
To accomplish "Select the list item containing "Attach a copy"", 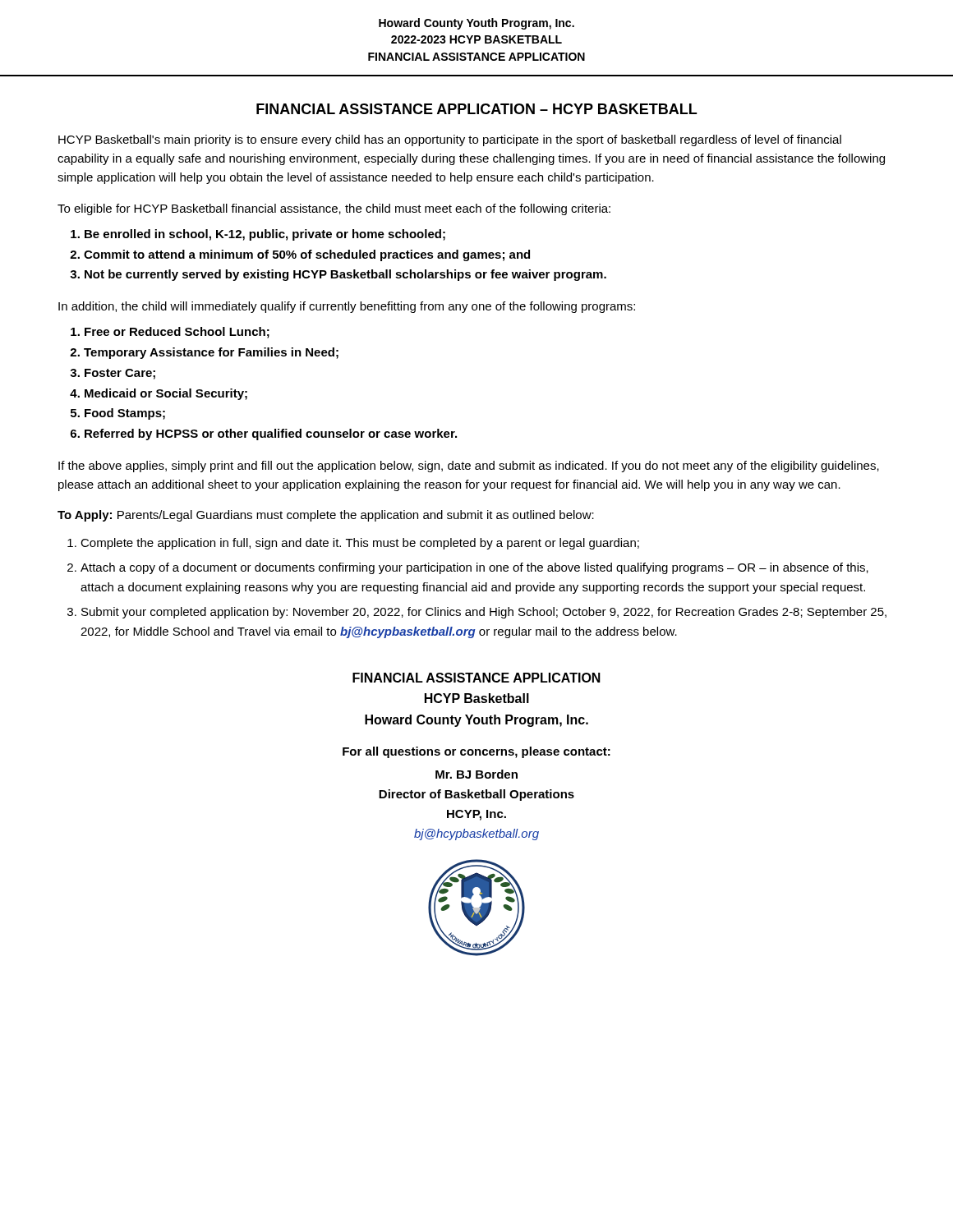I will 475,577.
